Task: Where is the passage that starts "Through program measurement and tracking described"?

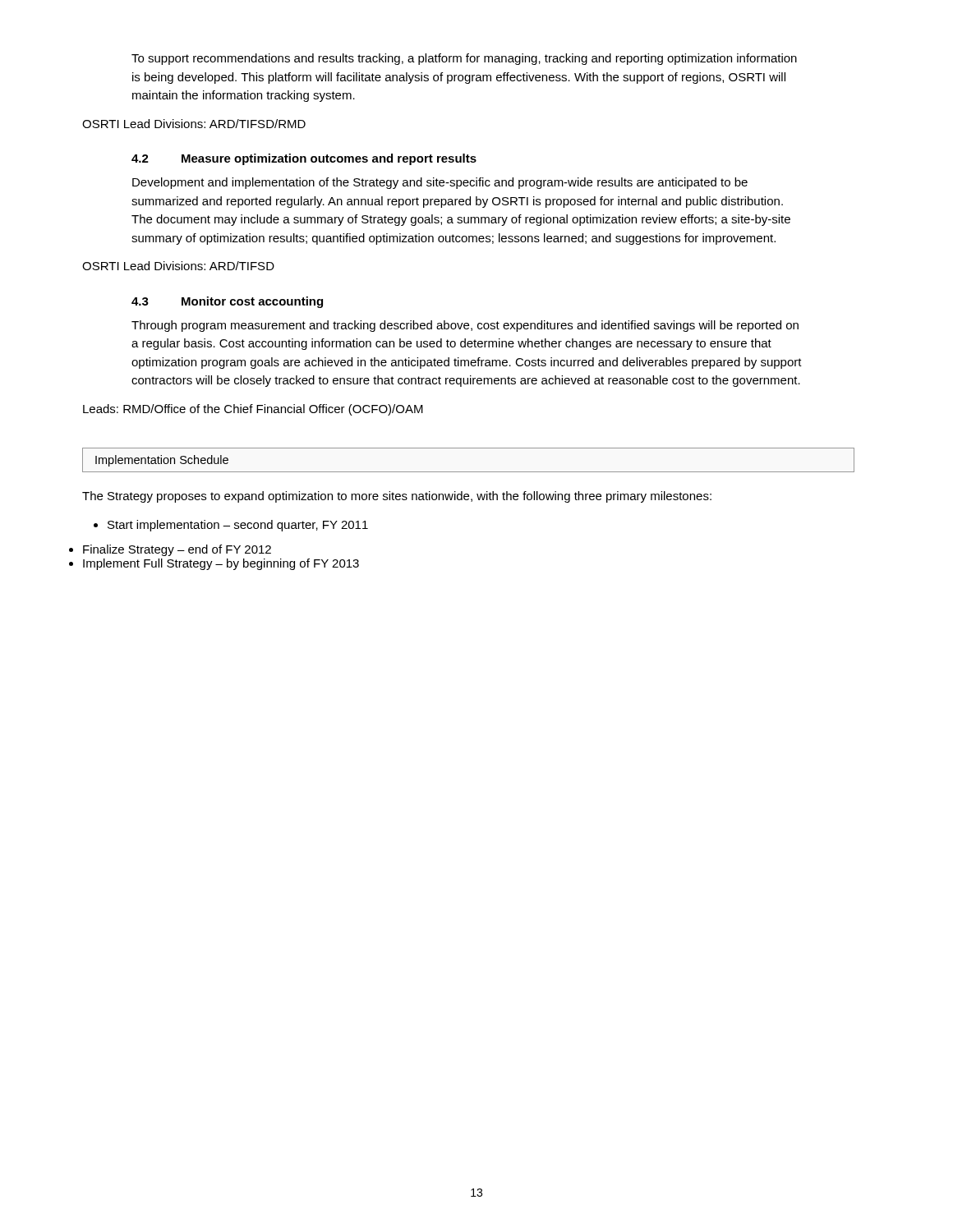Action: click(x=468, y=353)
